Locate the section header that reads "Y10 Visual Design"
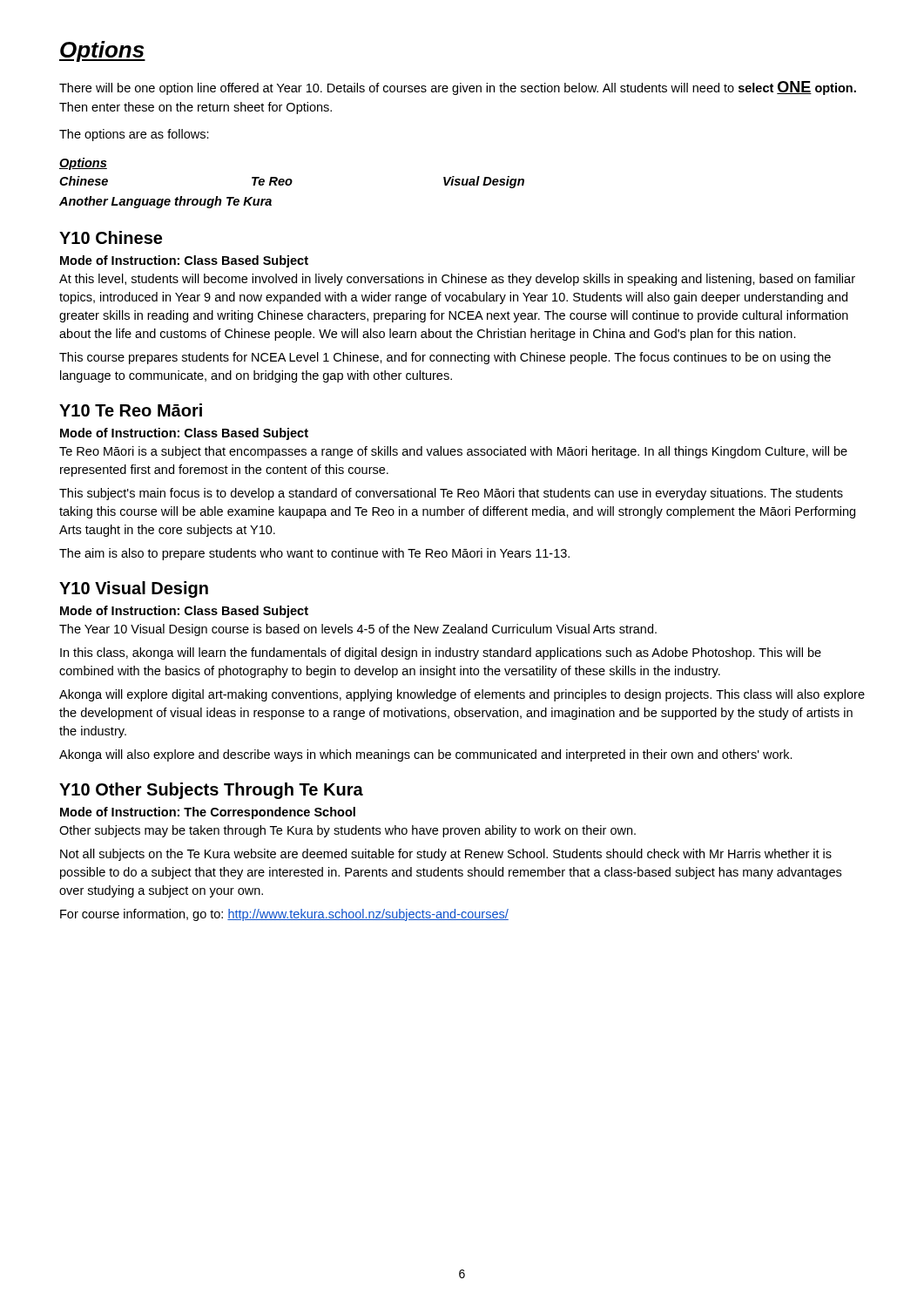The image size is (924, 1307). 134,588
